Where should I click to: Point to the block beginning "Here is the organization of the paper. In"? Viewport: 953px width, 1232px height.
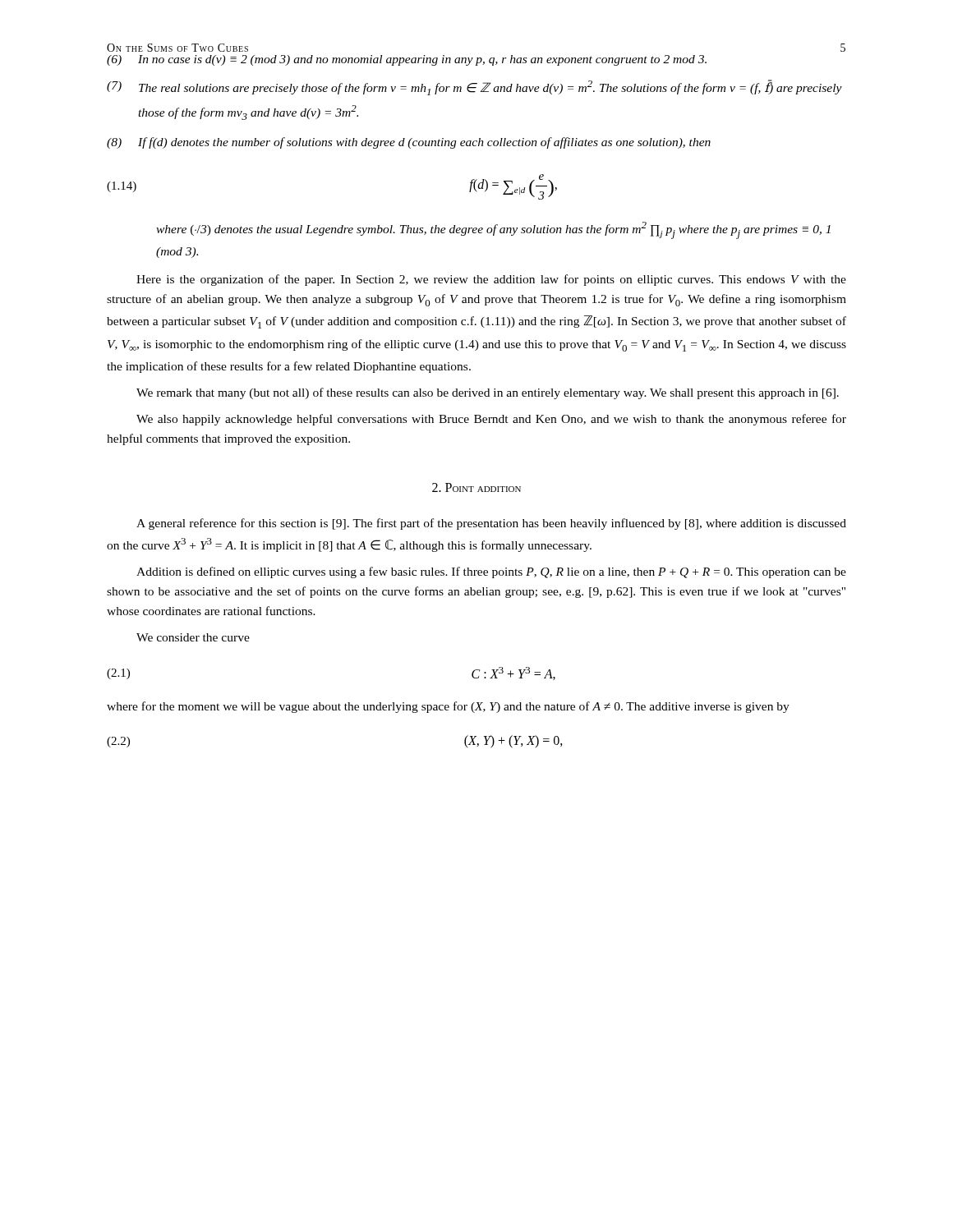(x=476, y=322)
